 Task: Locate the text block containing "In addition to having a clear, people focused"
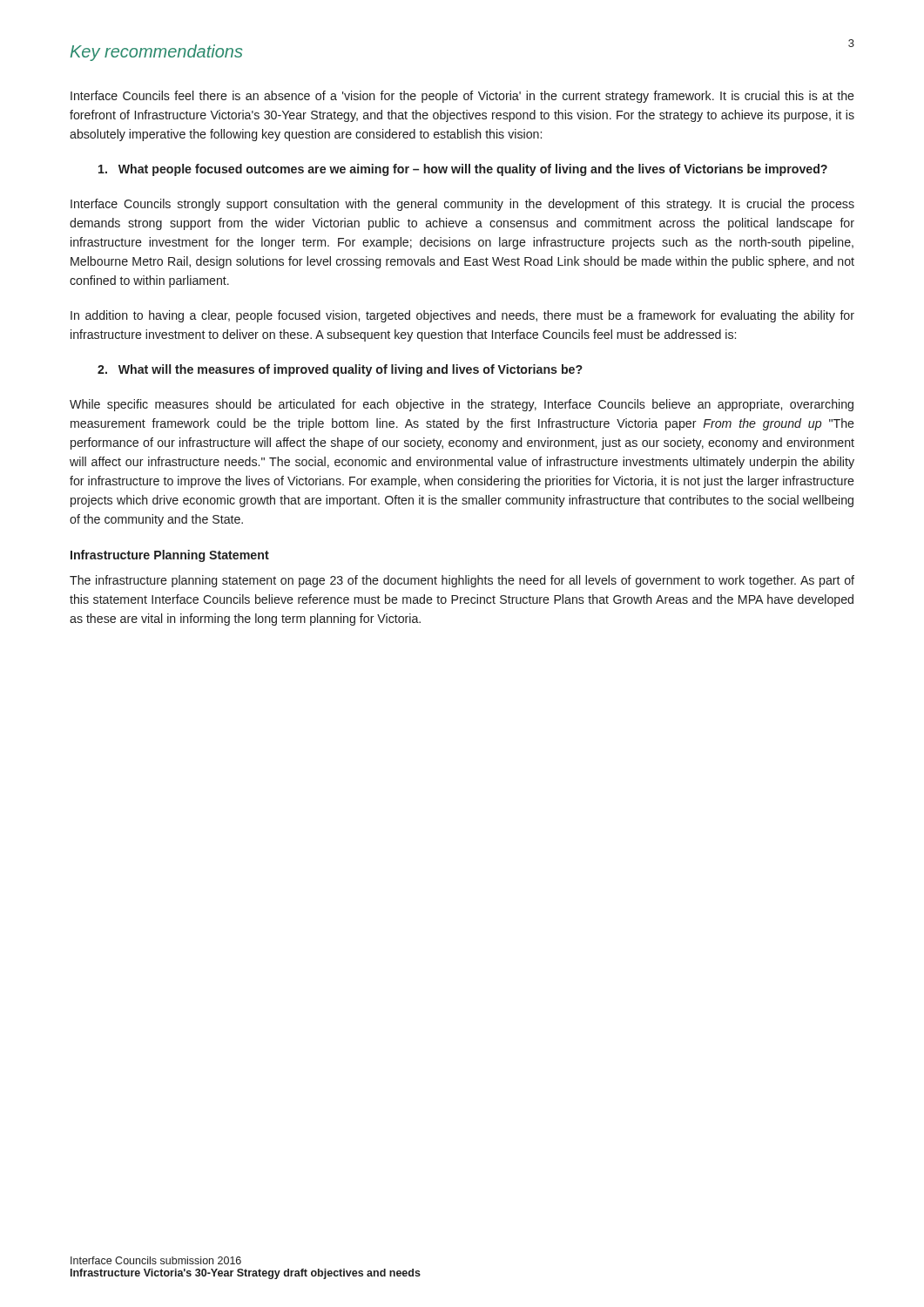(462, 325)
